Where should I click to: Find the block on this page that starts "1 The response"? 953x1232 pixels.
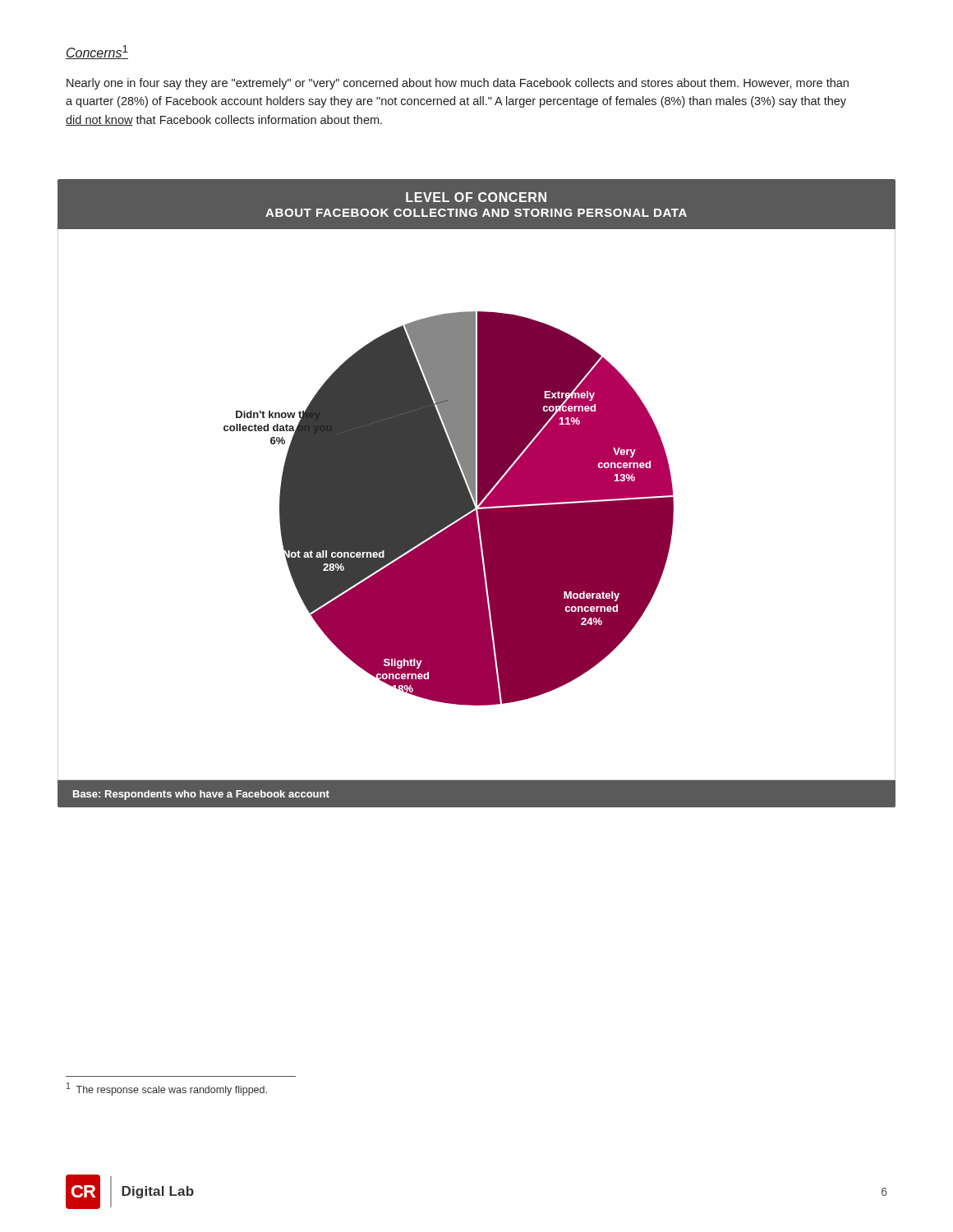pos(167,1089)
